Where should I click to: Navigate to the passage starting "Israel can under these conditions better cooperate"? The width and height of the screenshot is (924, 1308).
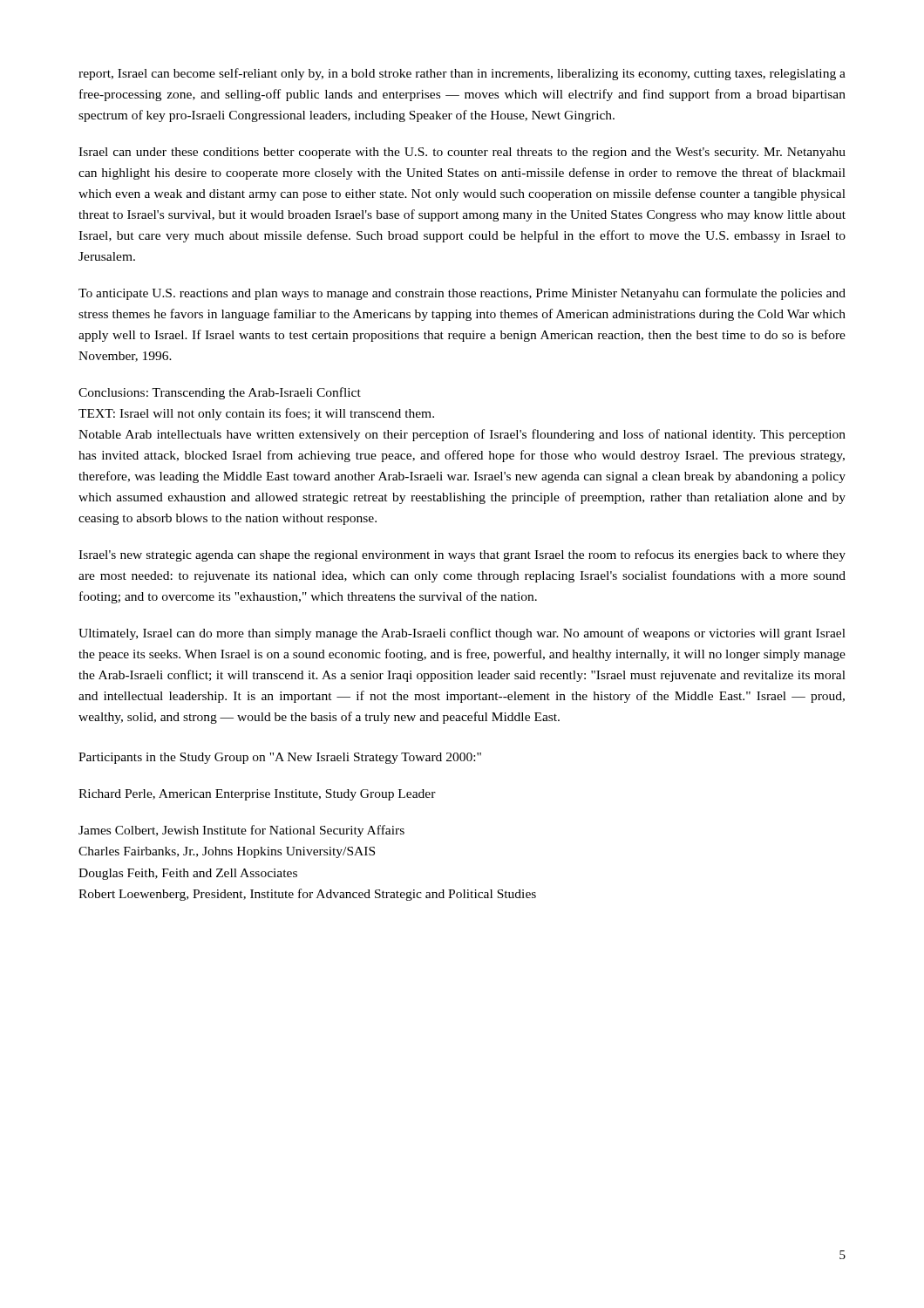462,204
